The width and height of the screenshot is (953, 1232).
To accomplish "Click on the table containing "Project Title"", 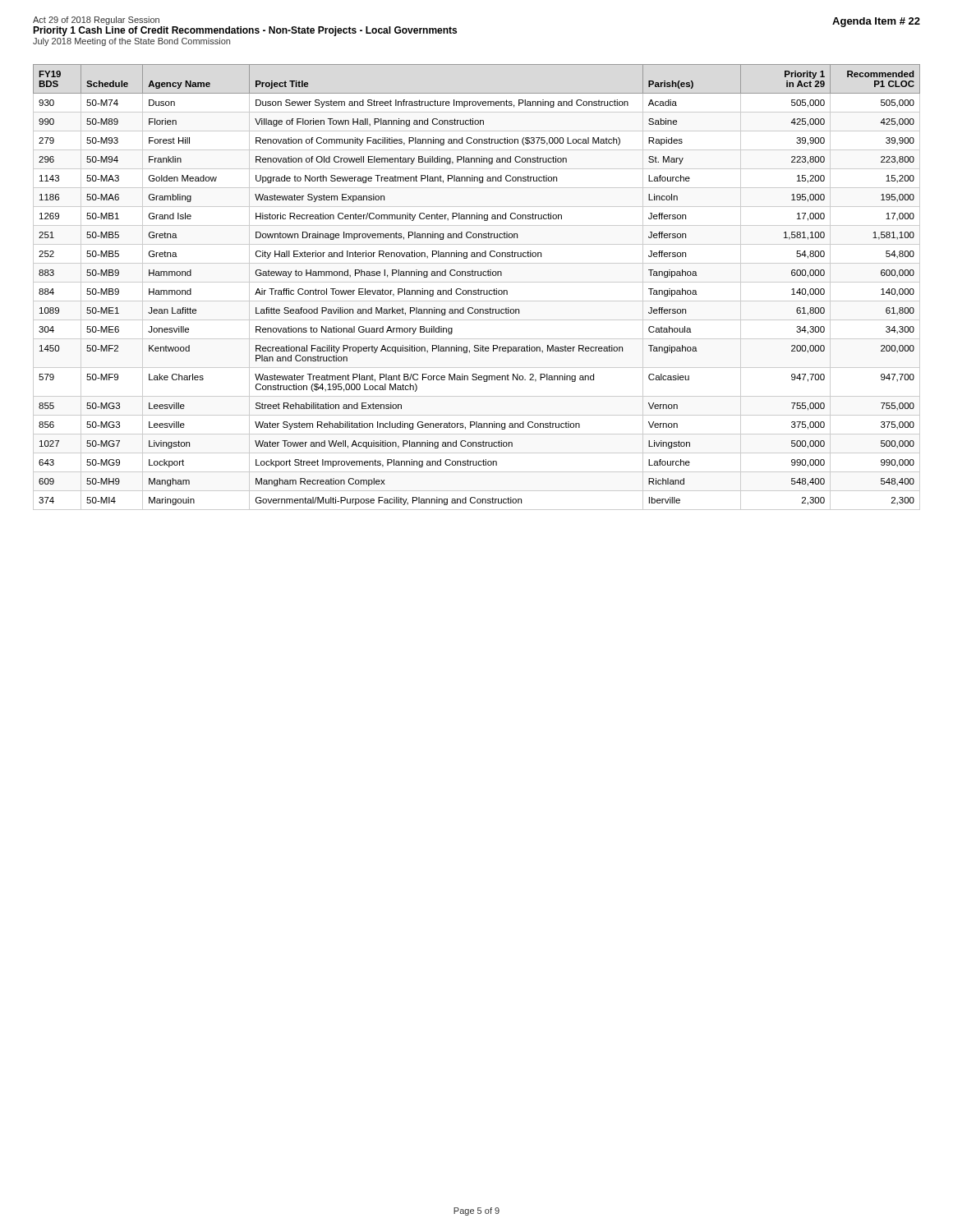I will [476, 287].
